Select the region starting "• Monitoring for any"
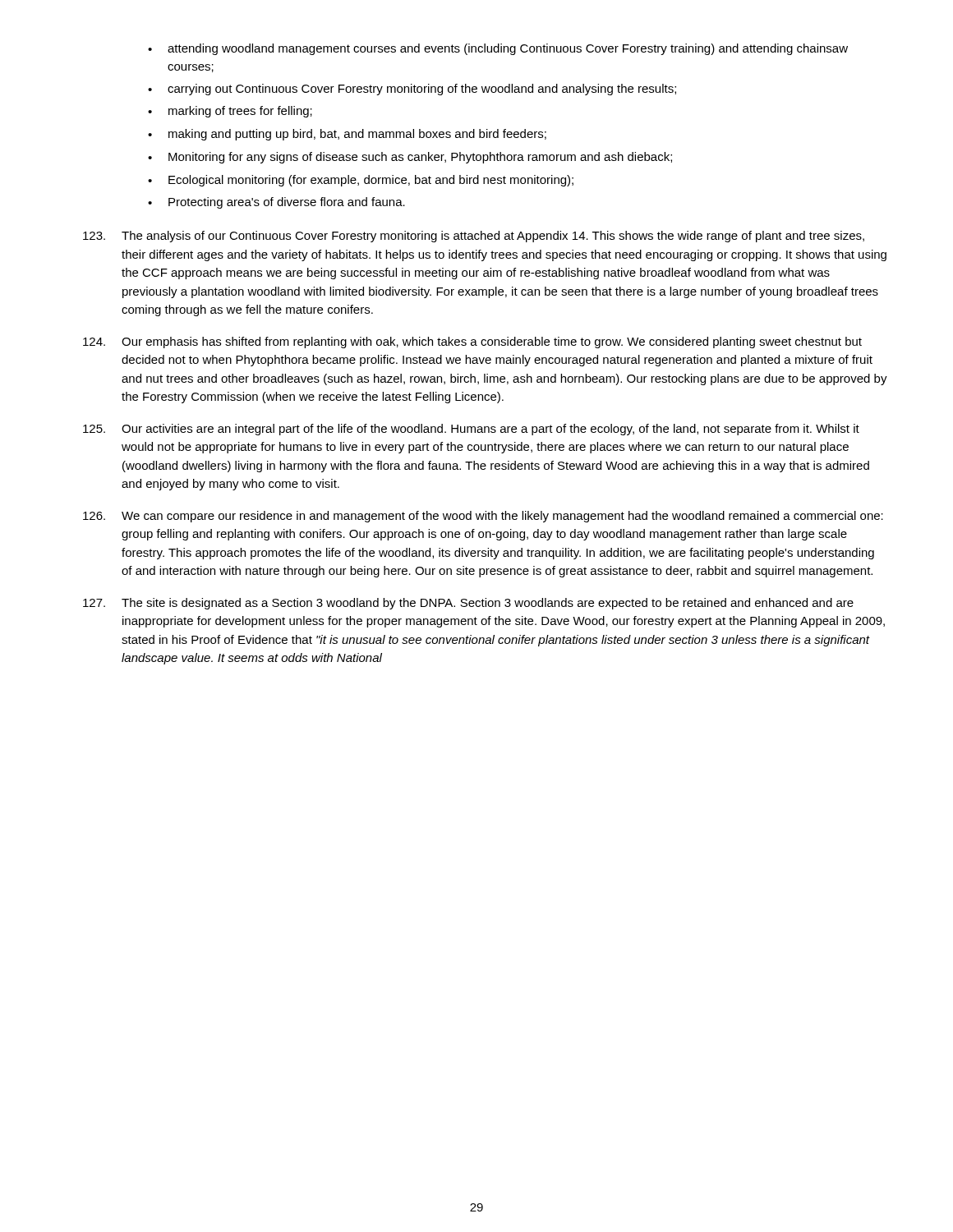The width and height of the screenshot is (953, 1232). (411, 157)
